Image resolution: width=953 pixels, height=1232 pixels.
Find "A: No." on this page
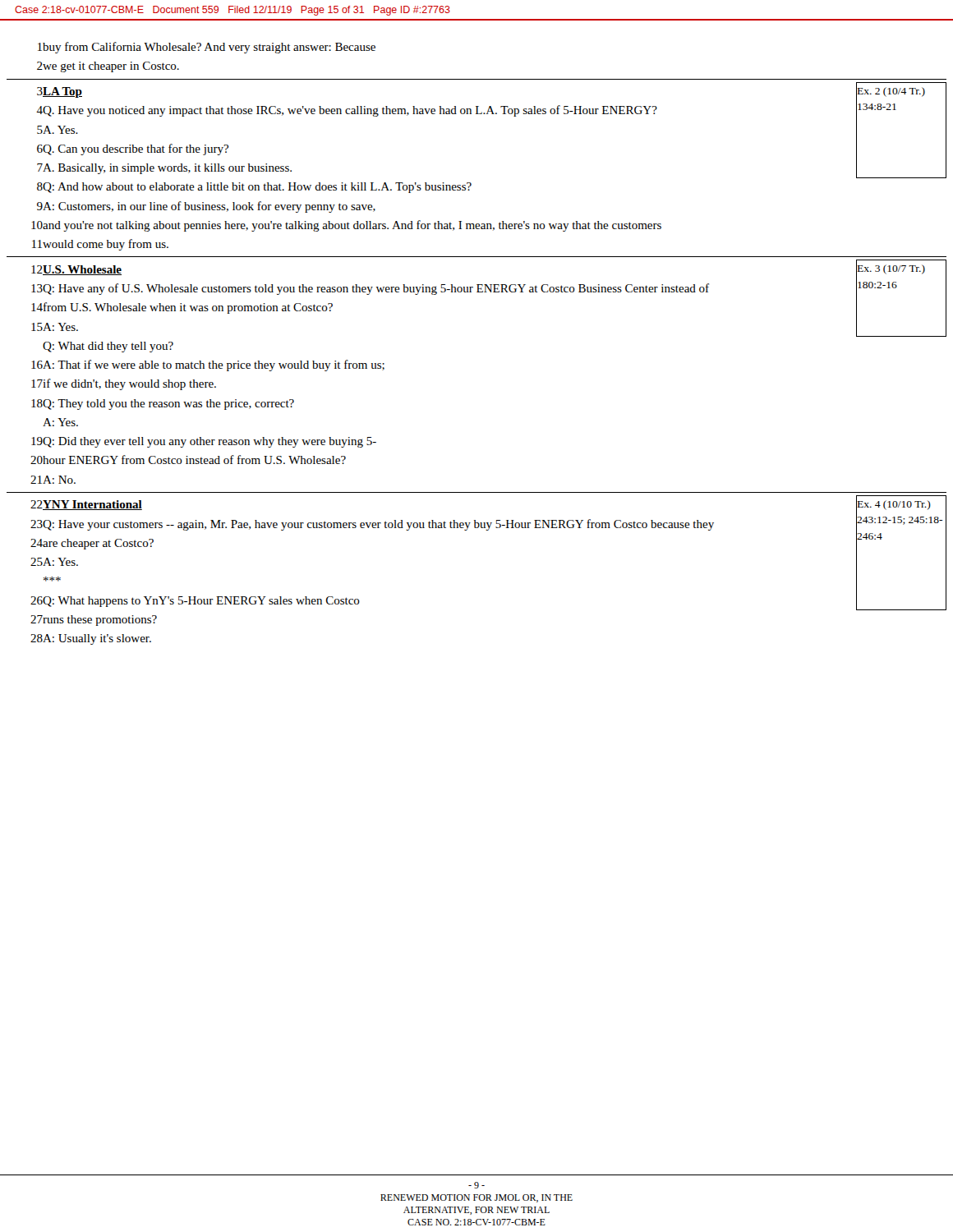pyautogui.click(x=59, y=479)
